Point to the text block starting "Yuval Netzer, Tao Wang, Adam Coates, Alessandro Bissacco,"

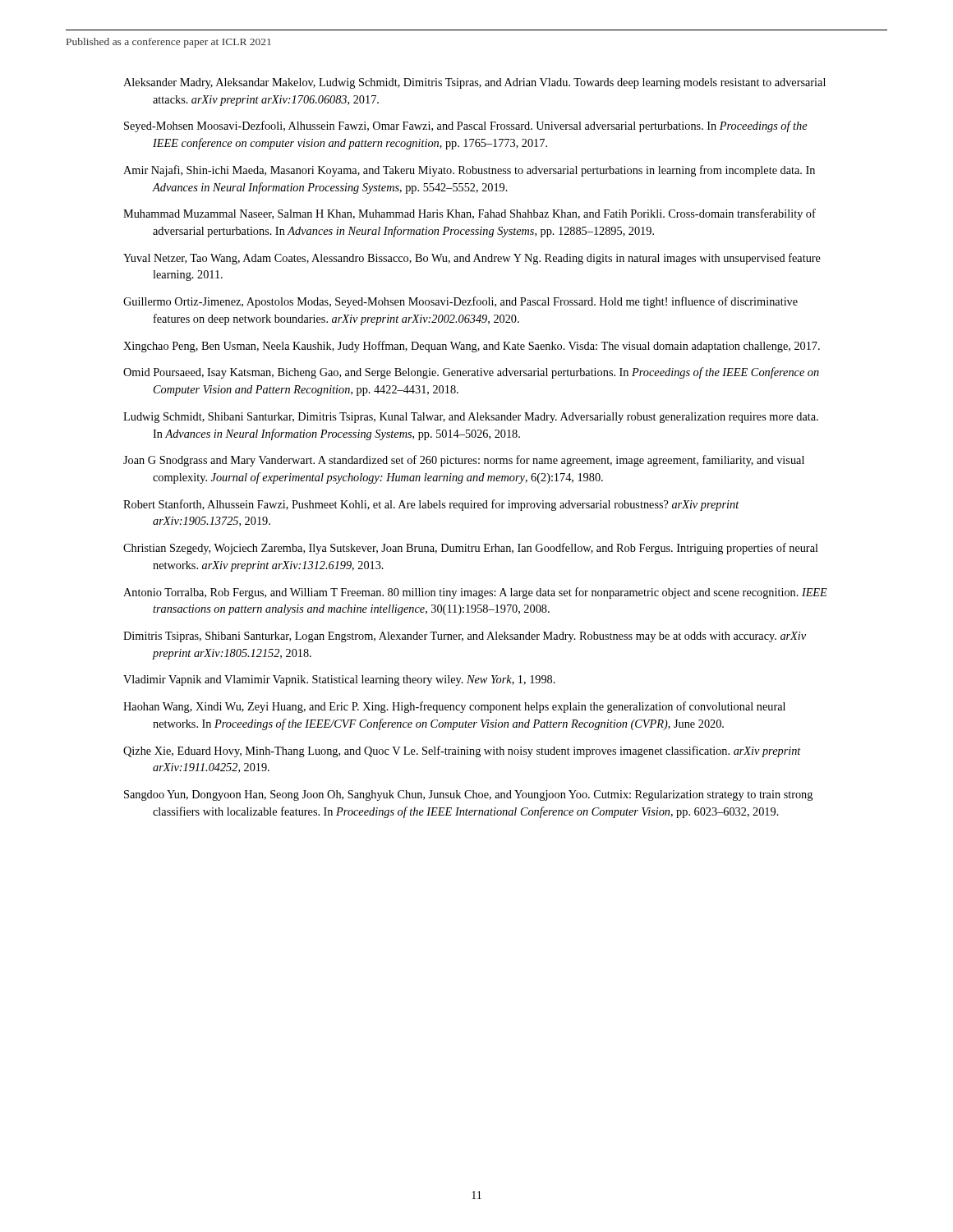(472, 266)
